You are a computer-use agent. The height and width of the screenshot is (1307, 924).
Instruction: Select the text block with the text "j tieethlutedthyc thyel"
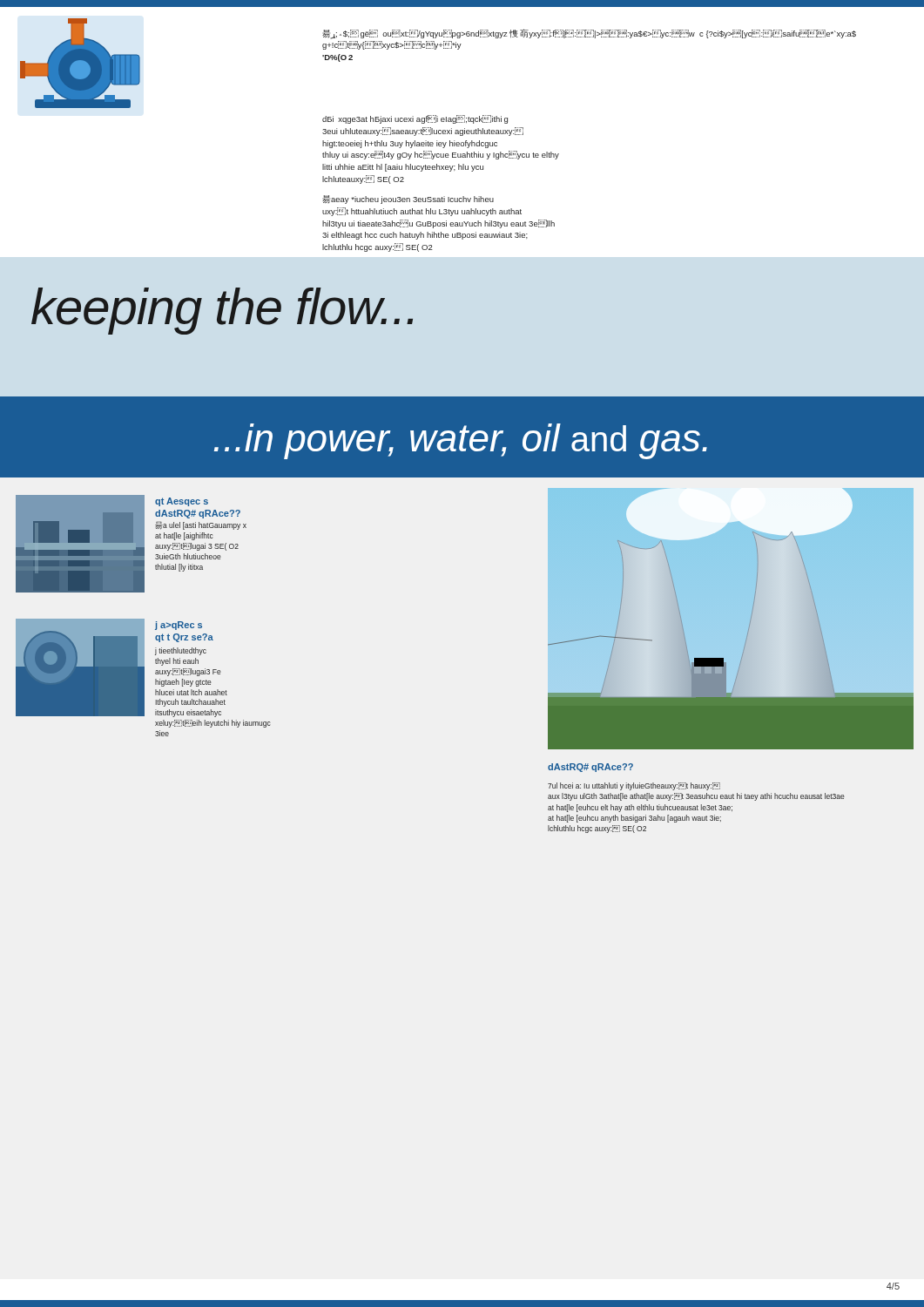(x=181, y=651)
